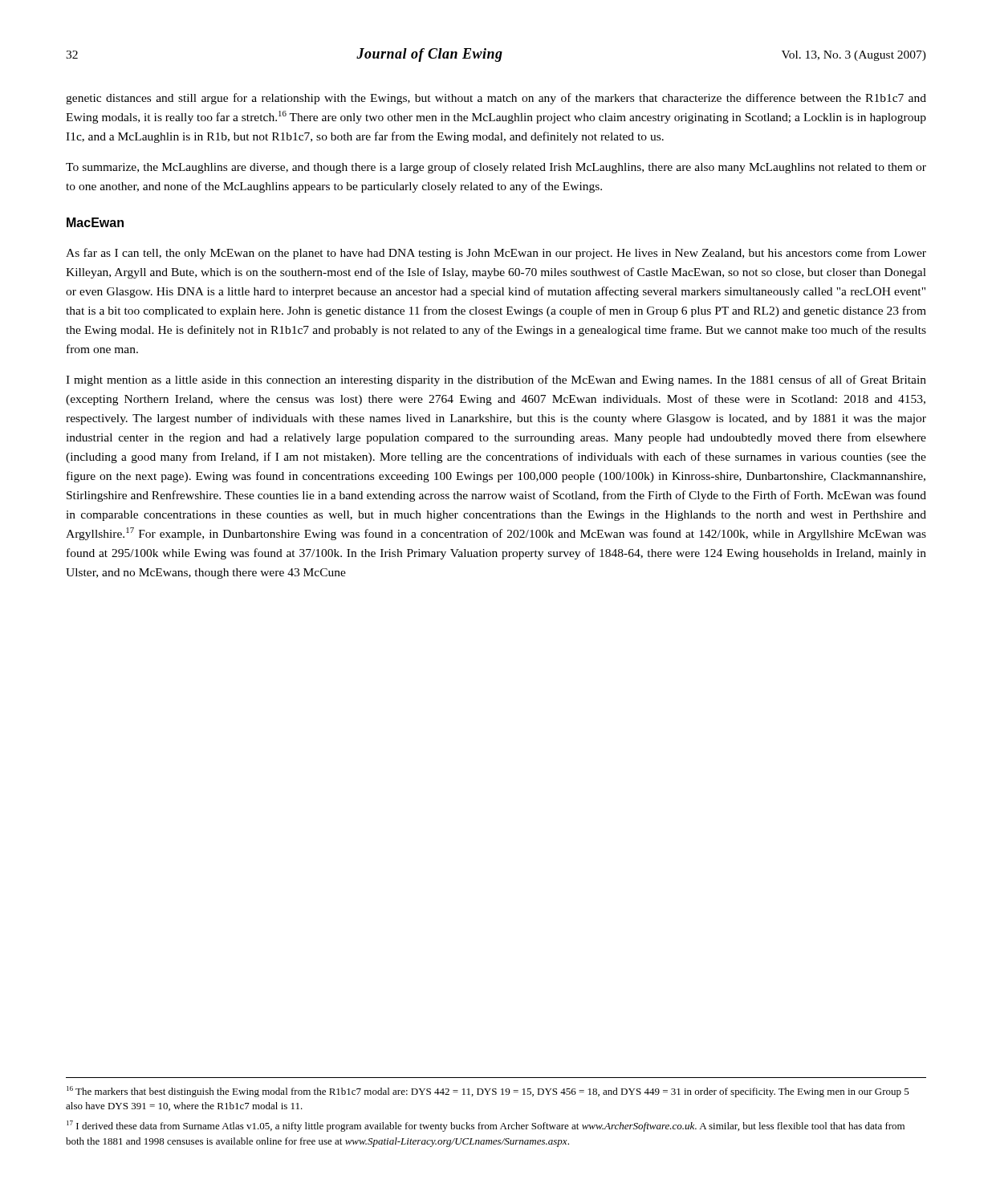Find the text block starting "genetic distances and still argue"

click(x=496, y=117)
